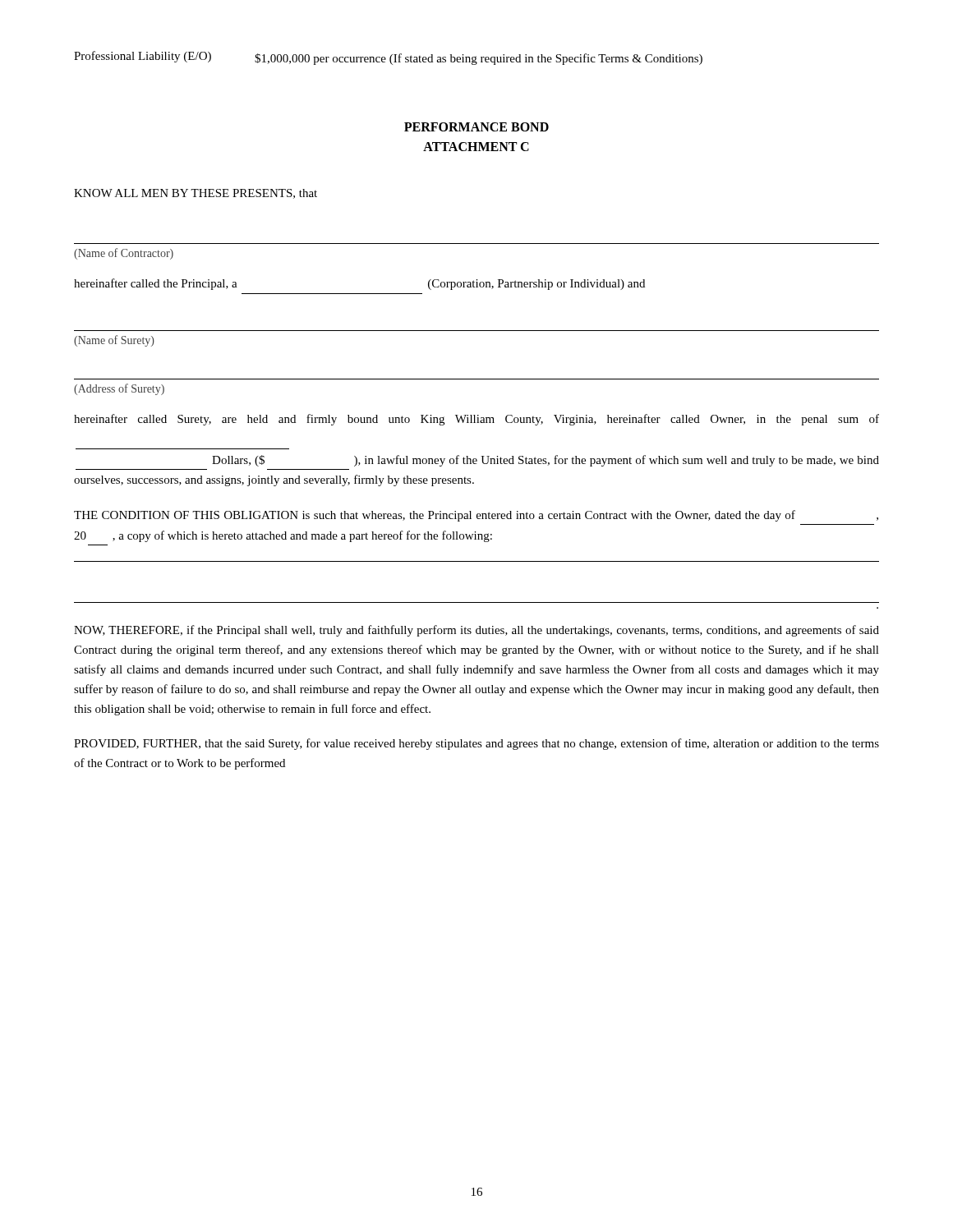The width and height of the screenshot is (953, 1232).
Task: Locate the text block containing "NOW, THEREFORE, if the Principal shall well,"
Action: pos(476,669)
